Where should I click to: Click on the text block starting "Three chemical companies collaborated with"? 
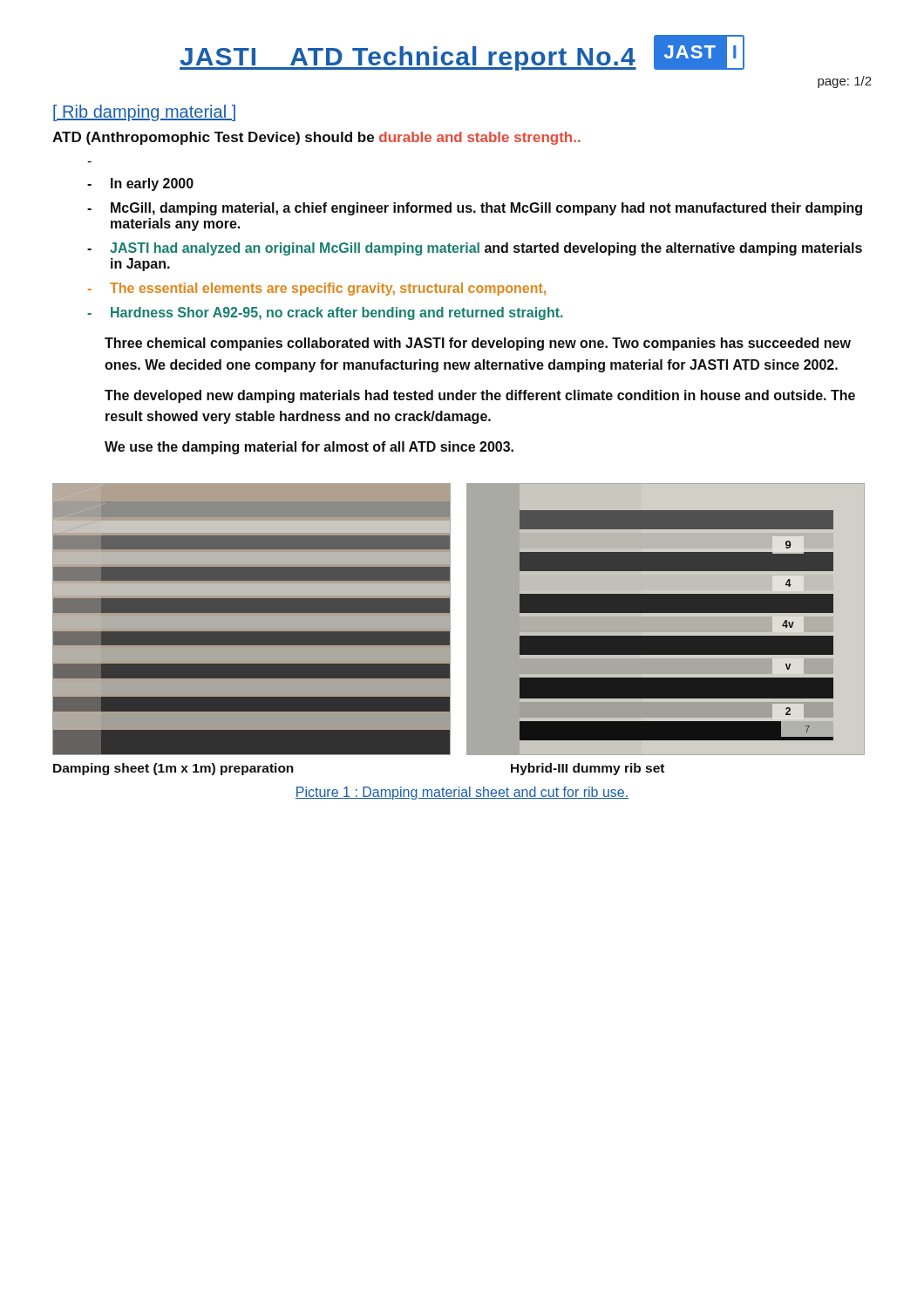(478, 354)
